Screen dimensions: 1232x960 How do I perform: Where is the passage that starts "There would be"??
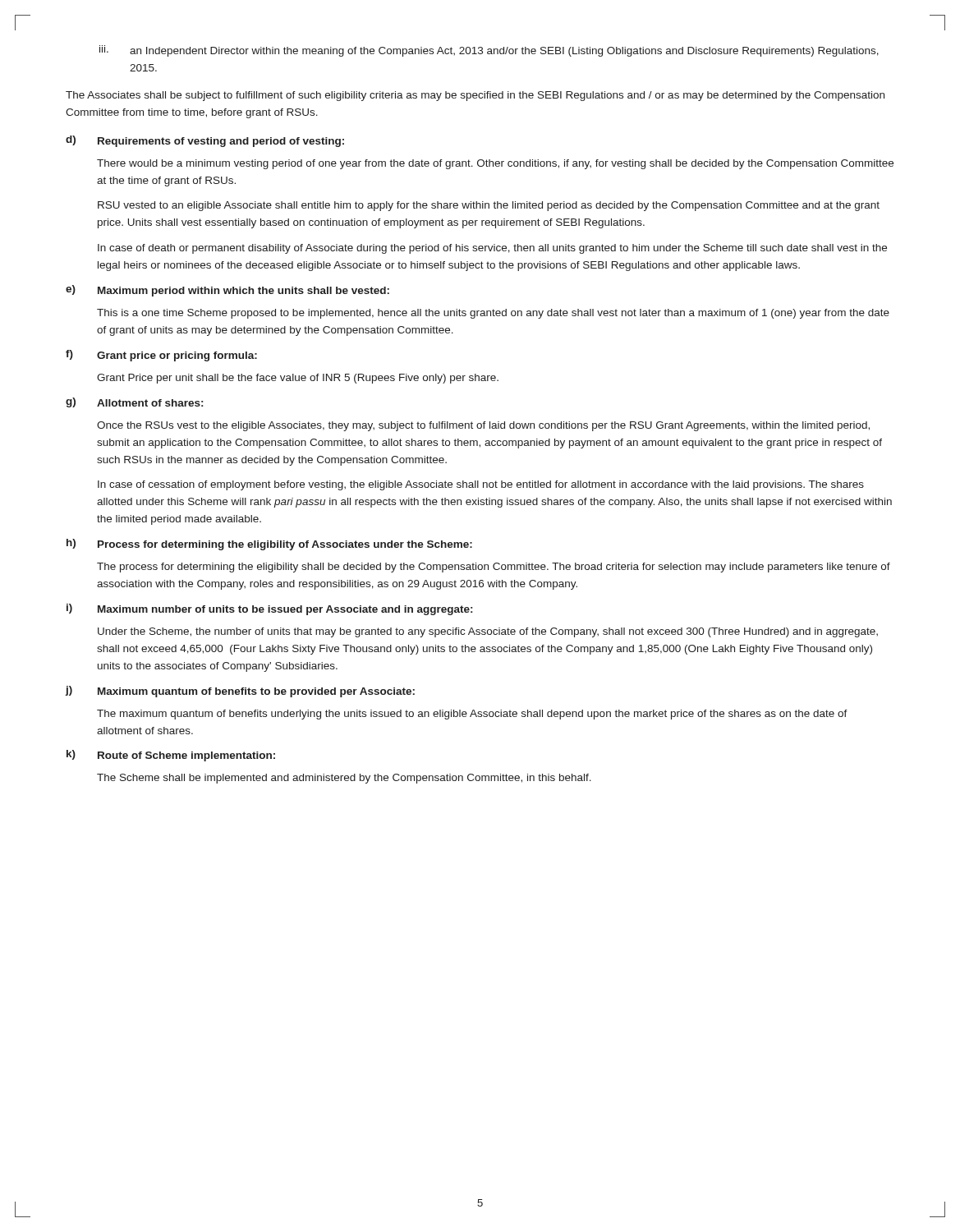(496, 171)
